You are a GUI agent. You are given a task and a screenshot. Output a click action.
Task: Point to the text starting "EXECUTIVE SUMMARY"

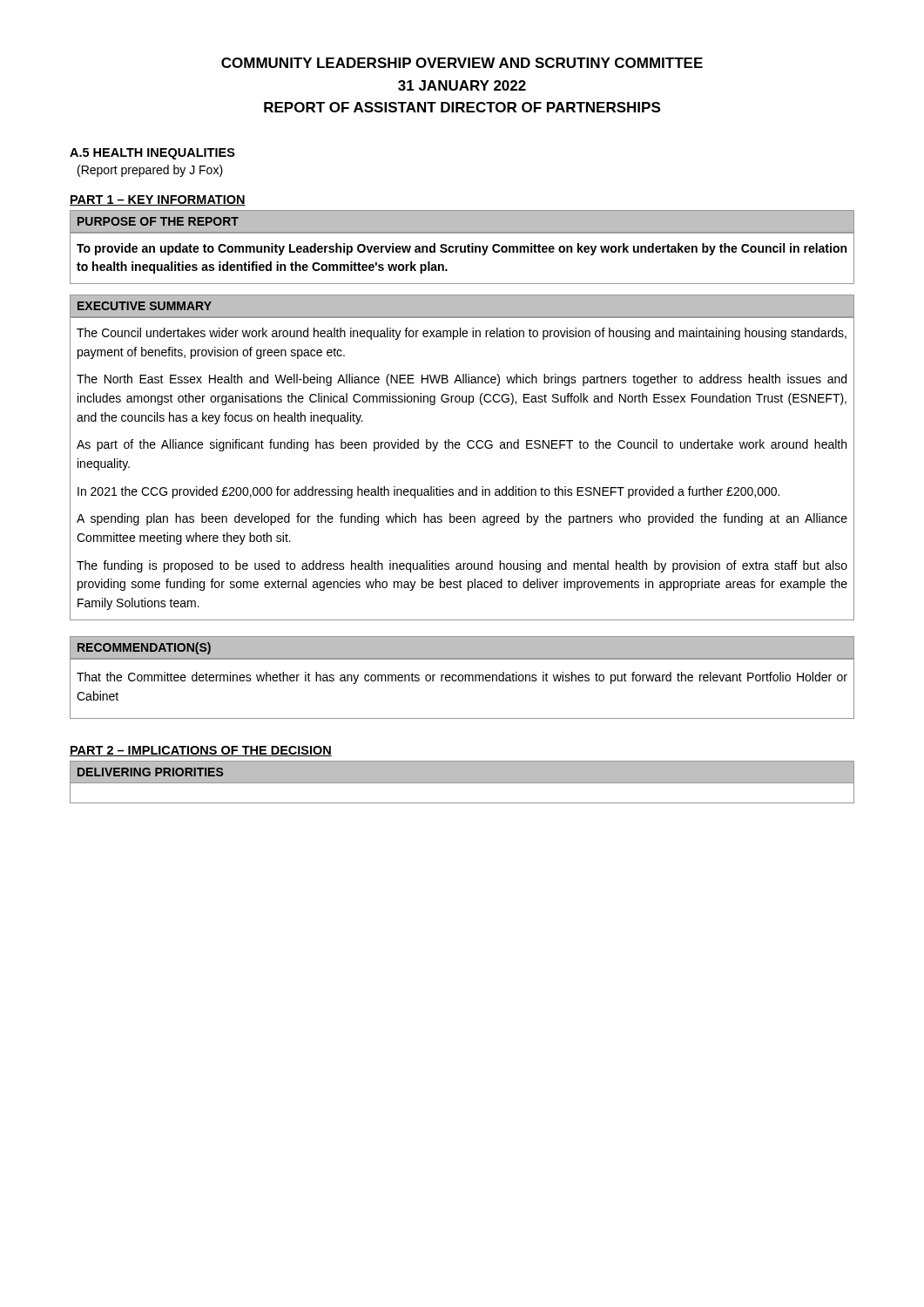click(x=144, y=306)
